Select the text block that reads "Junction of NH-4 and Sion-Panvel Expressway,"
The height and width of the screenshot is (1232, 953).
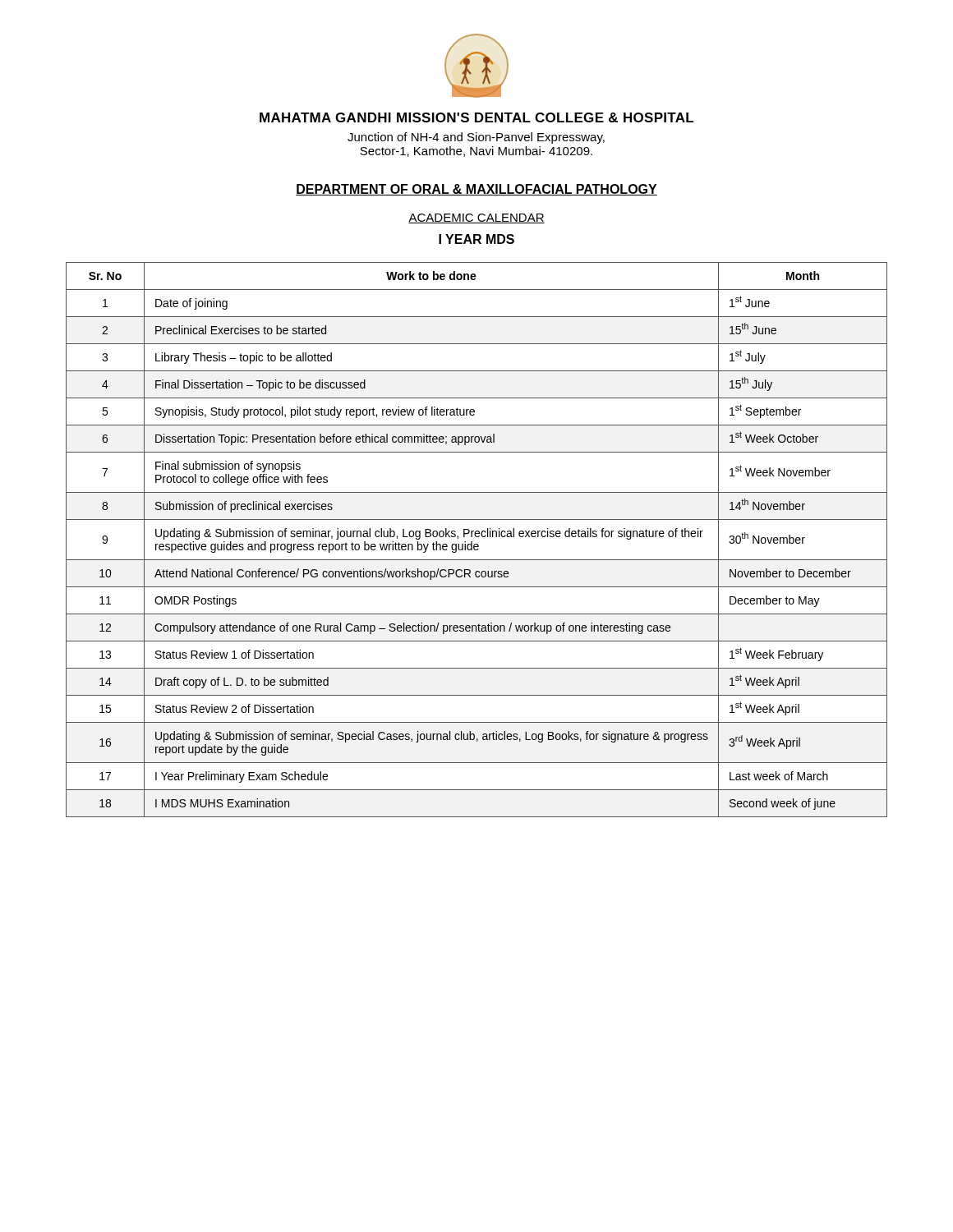click(476, 144)
